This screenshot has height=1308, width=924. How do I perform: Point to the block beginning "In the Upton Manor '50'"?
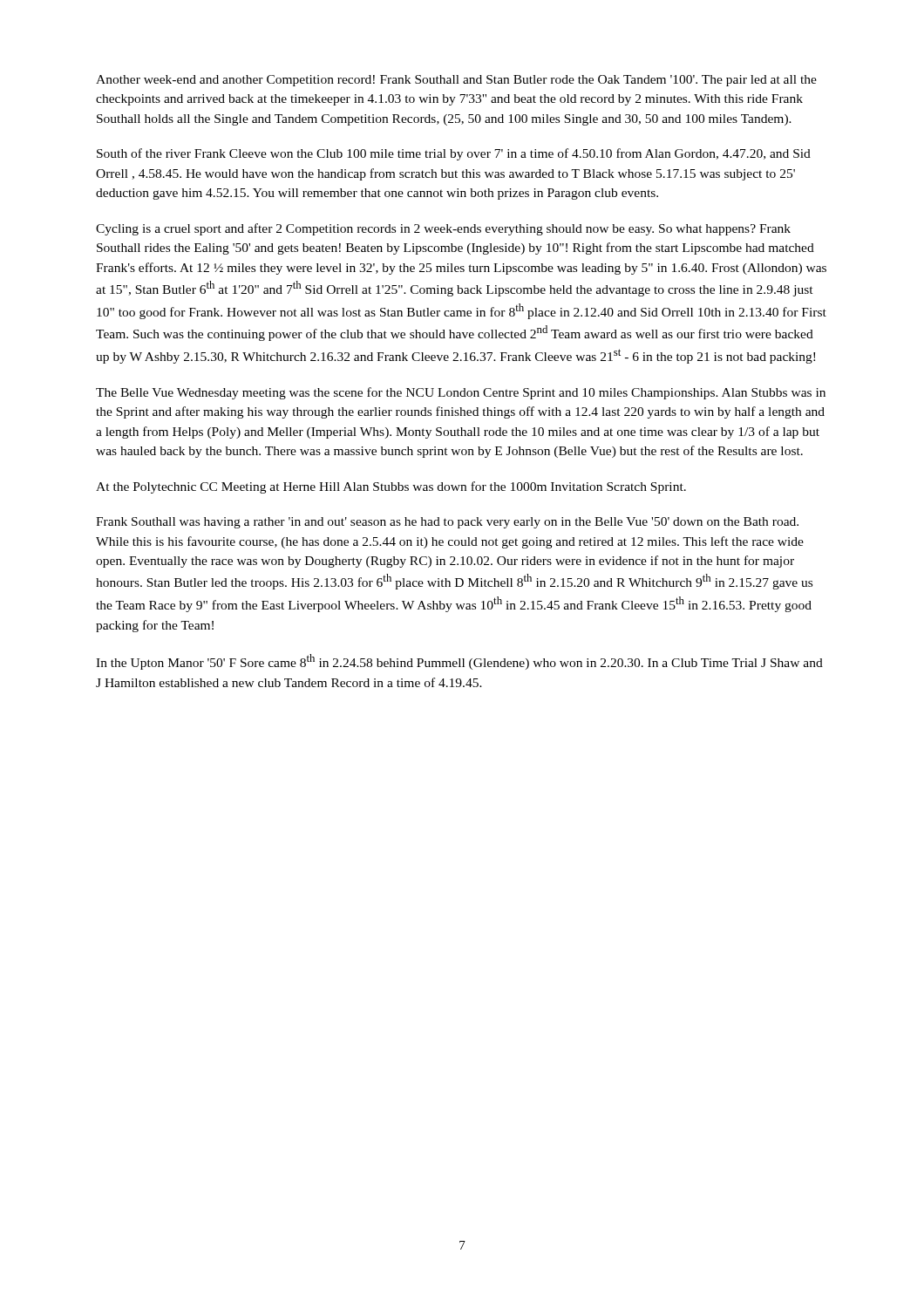click(x=459, y=671)
